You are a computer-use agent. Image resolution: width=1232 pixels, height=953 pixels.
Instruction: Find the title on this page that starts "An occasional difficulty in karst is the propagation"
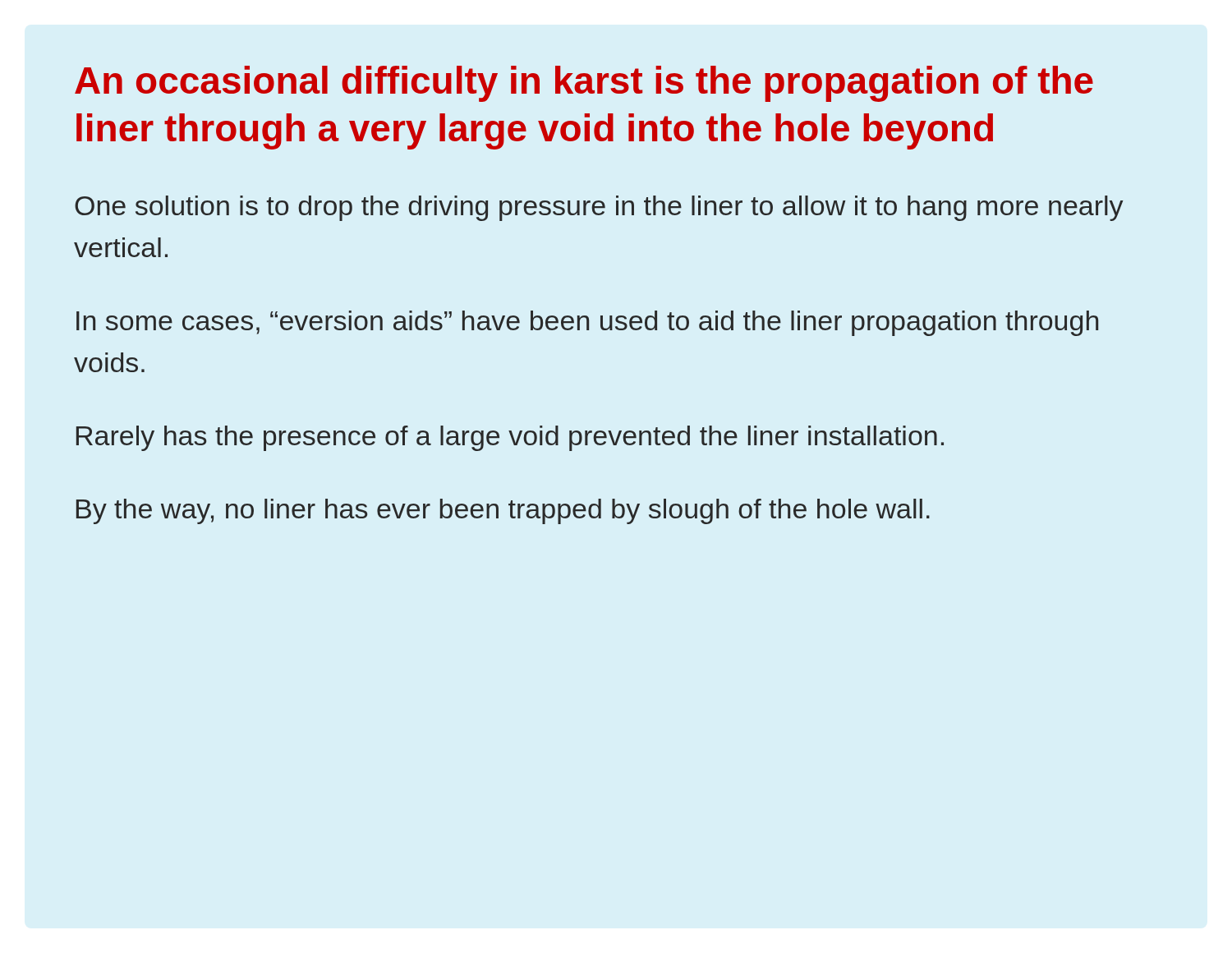tap(584, 104)
